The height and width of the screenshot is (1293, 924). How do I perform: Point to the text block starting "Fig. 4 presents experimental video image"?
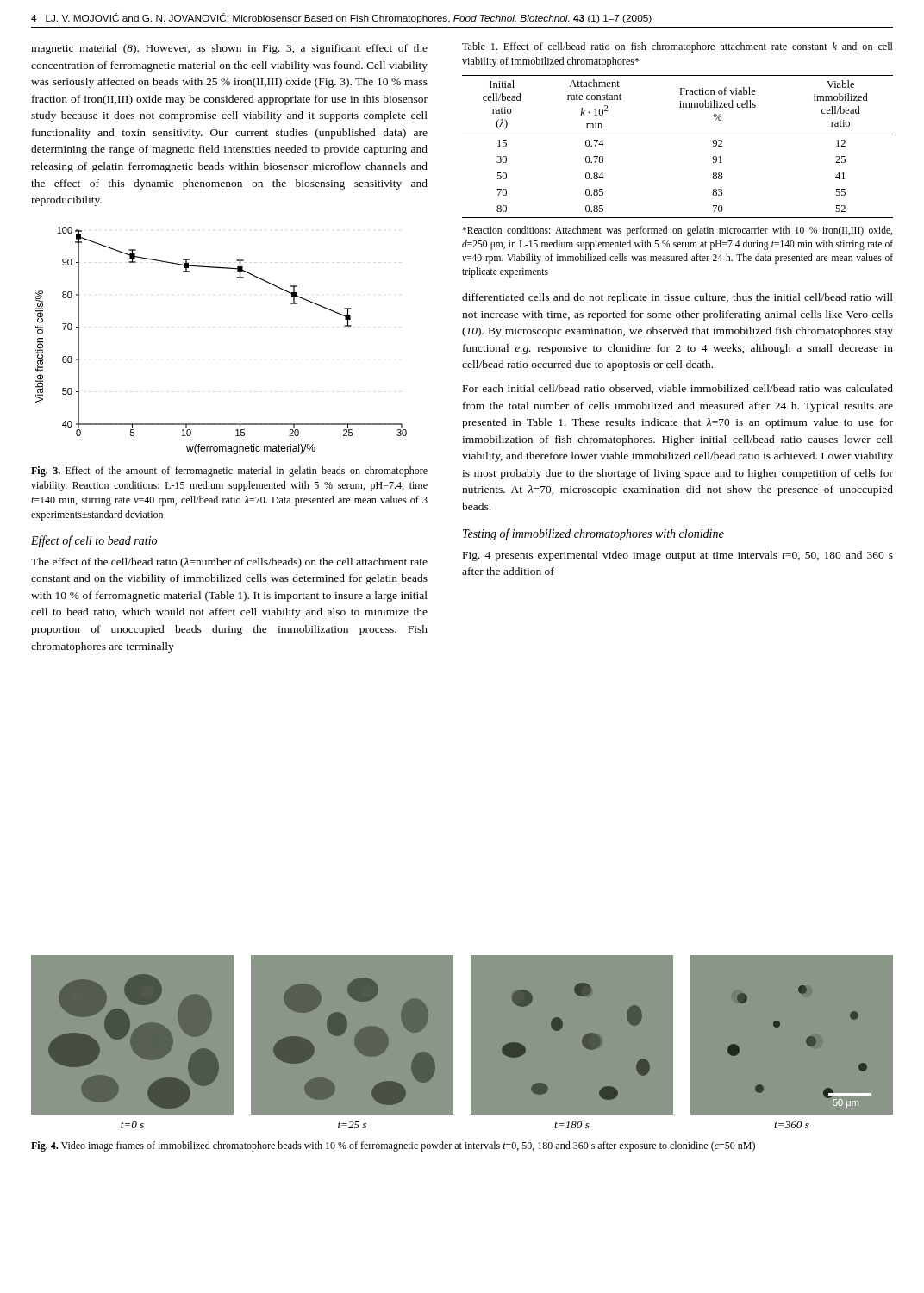click(677, 563)
